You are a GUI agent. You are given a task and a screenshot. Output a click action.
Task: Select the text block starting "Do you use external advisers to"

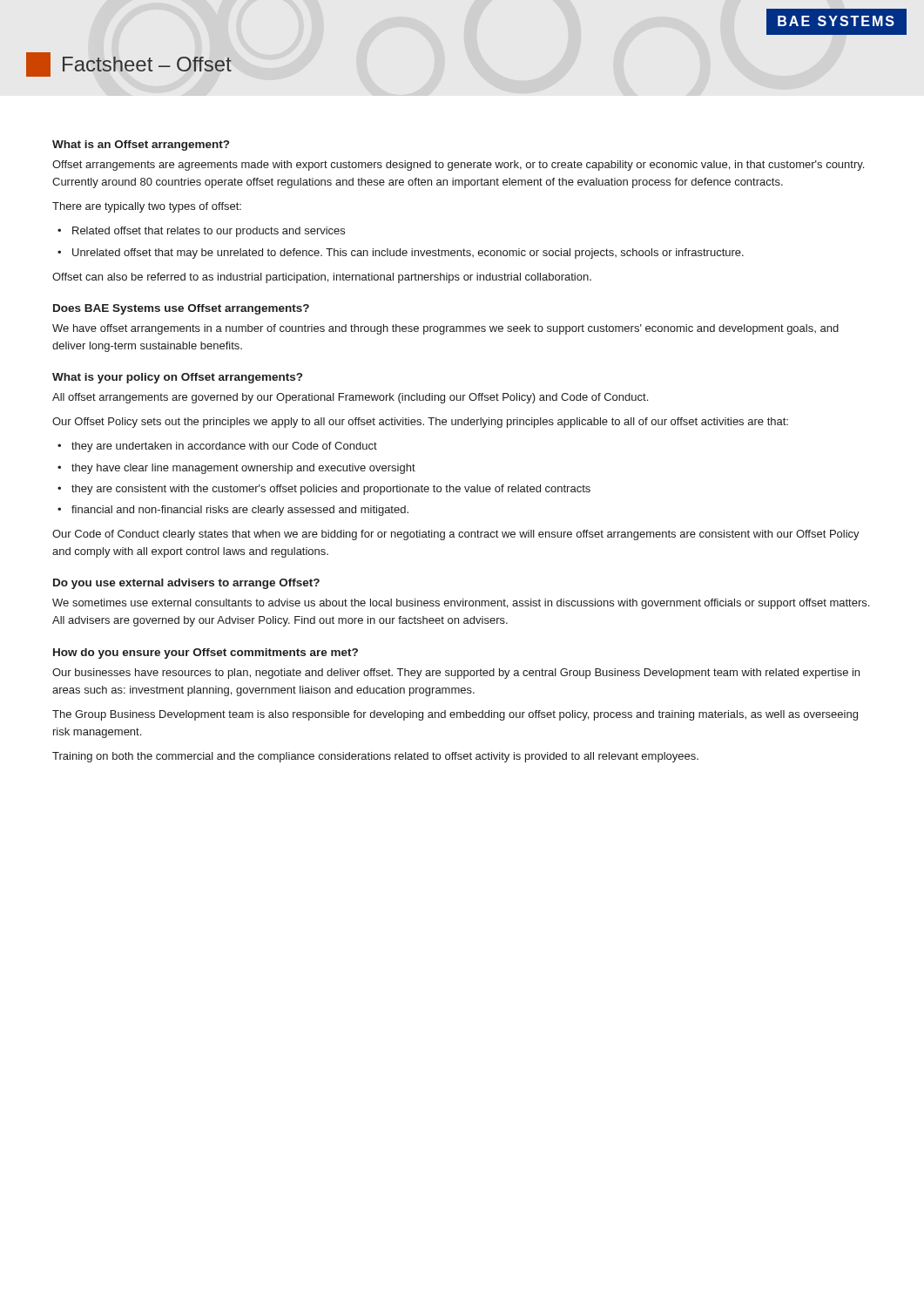coord(186,583)
